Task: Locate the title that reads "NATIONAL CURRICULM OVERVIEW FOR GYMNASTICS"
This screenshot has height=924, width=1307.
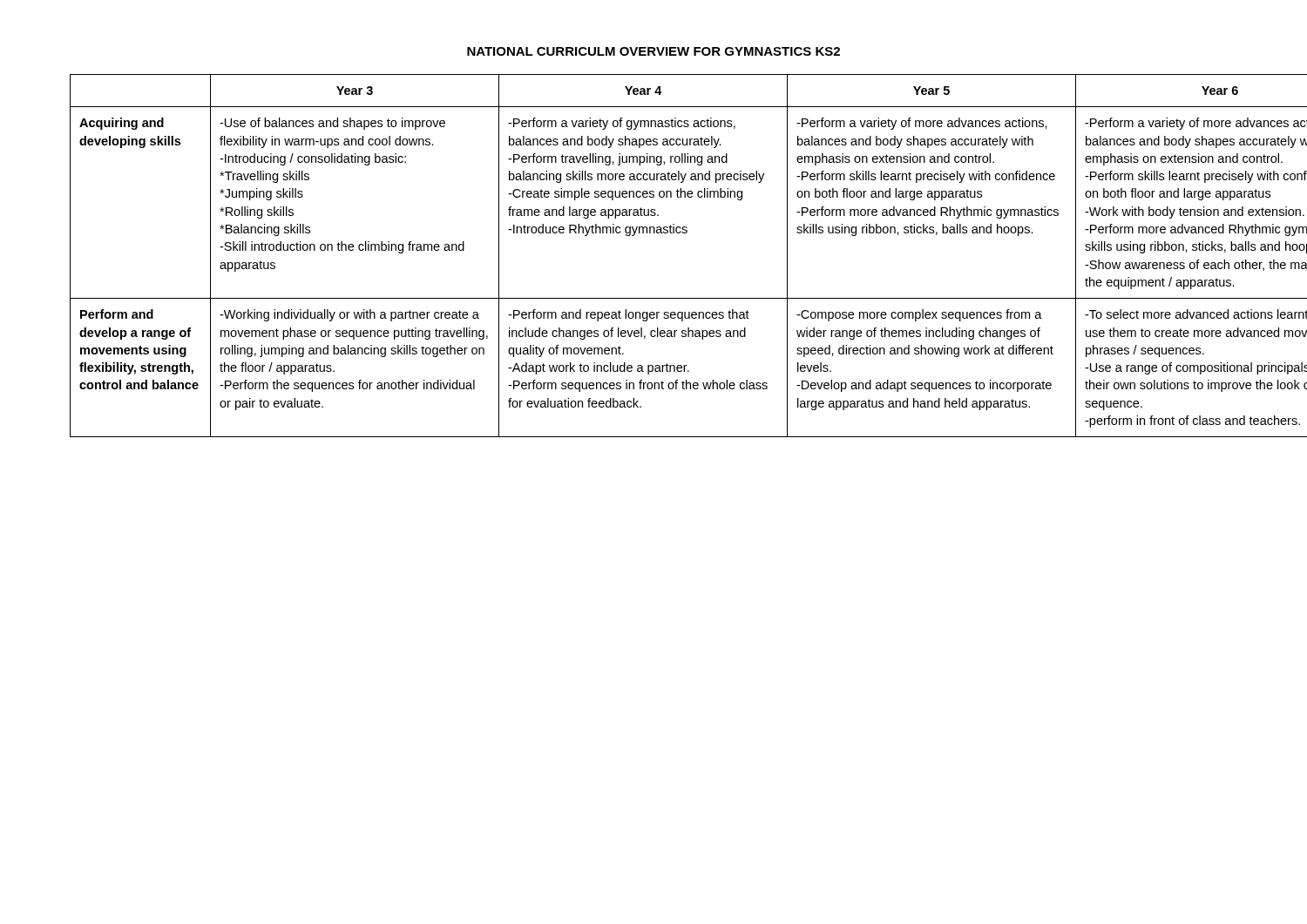Action: 654,51
